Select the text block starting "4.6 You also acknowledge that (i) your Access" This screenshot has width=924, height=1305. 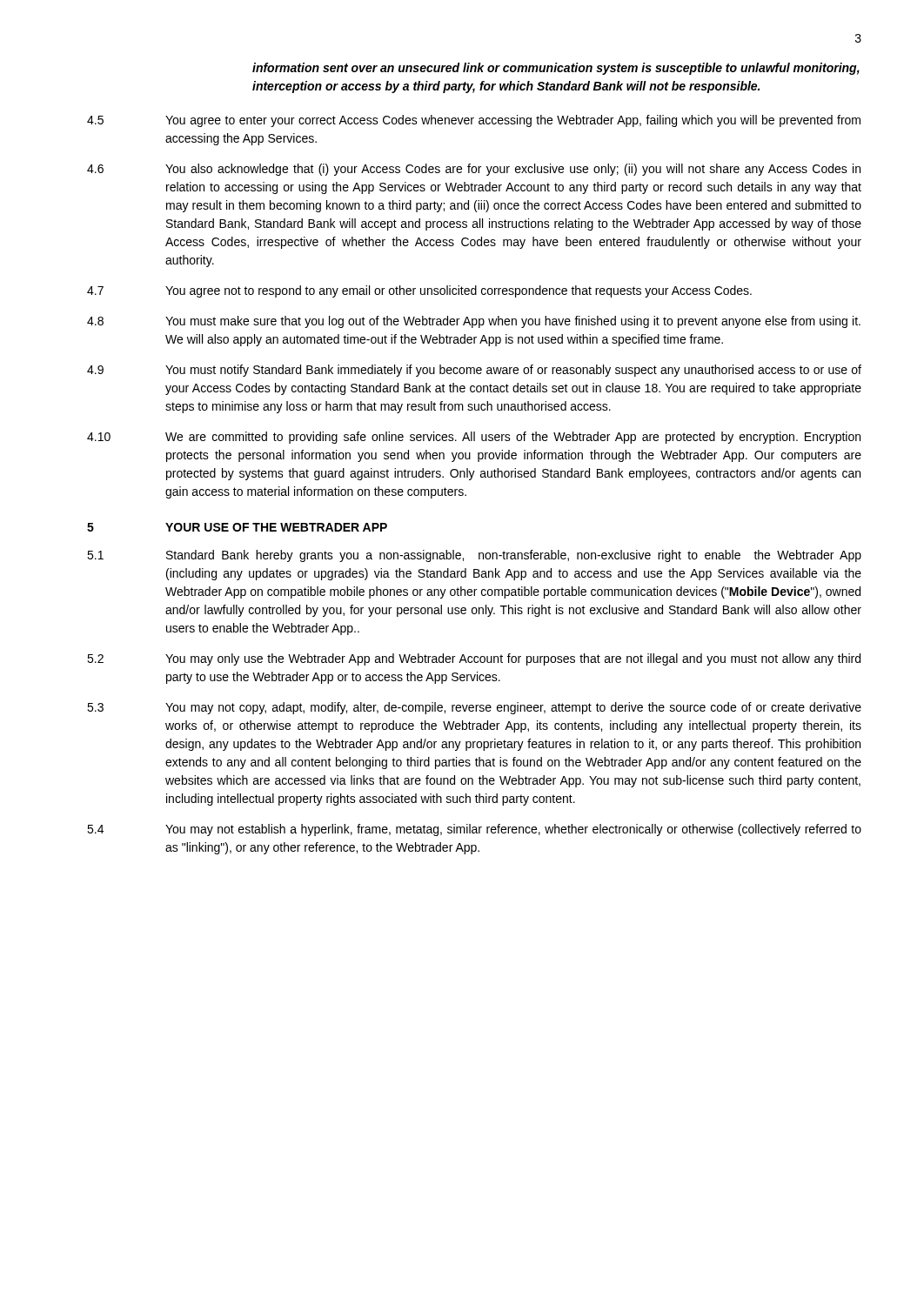coord(474,215)
